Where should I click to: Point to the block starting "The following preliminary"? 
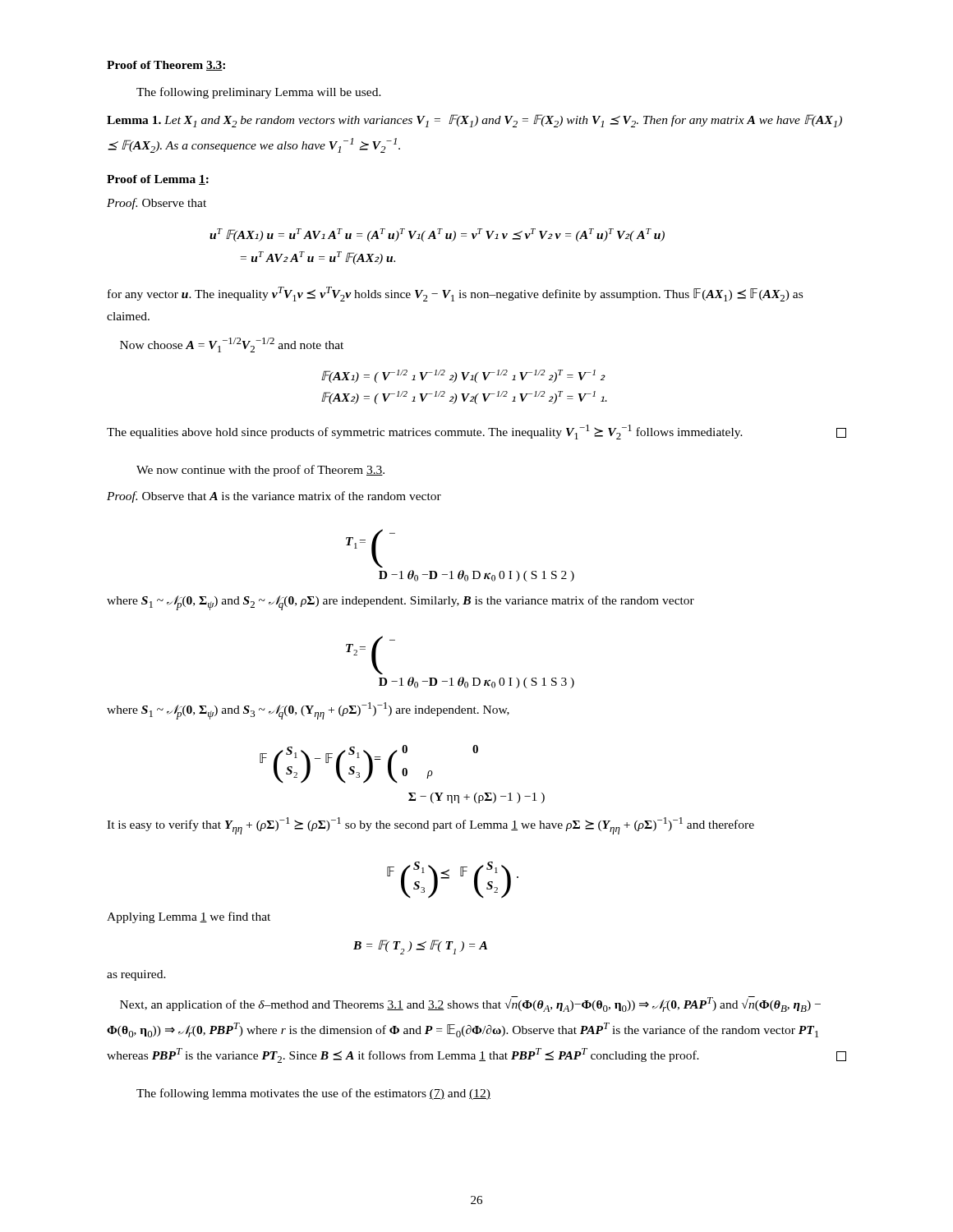[x=259, y=92]
